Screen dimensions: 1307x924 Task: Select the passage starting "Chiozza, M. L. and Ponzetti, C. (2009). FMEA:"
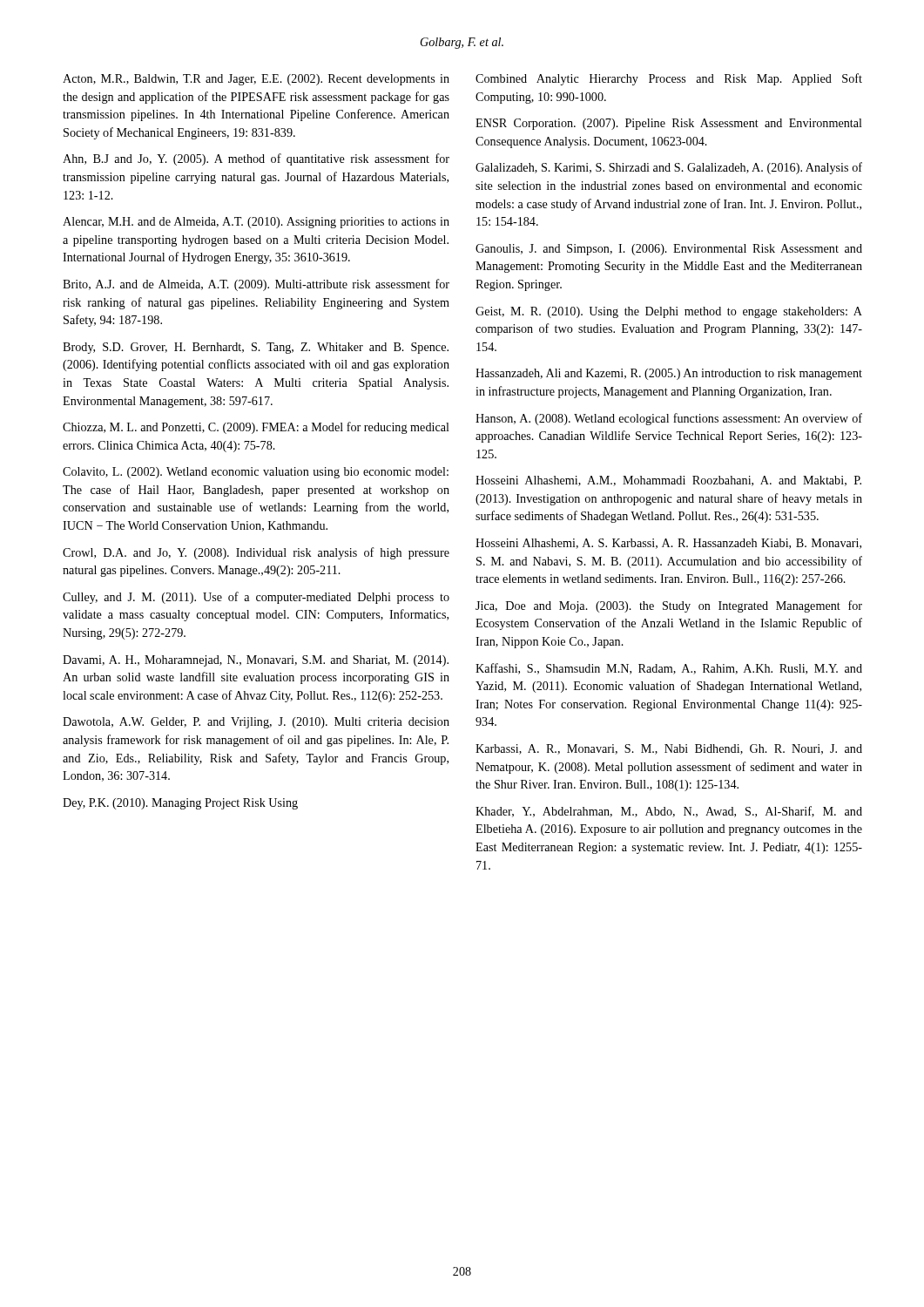click(x=256, y=436)
